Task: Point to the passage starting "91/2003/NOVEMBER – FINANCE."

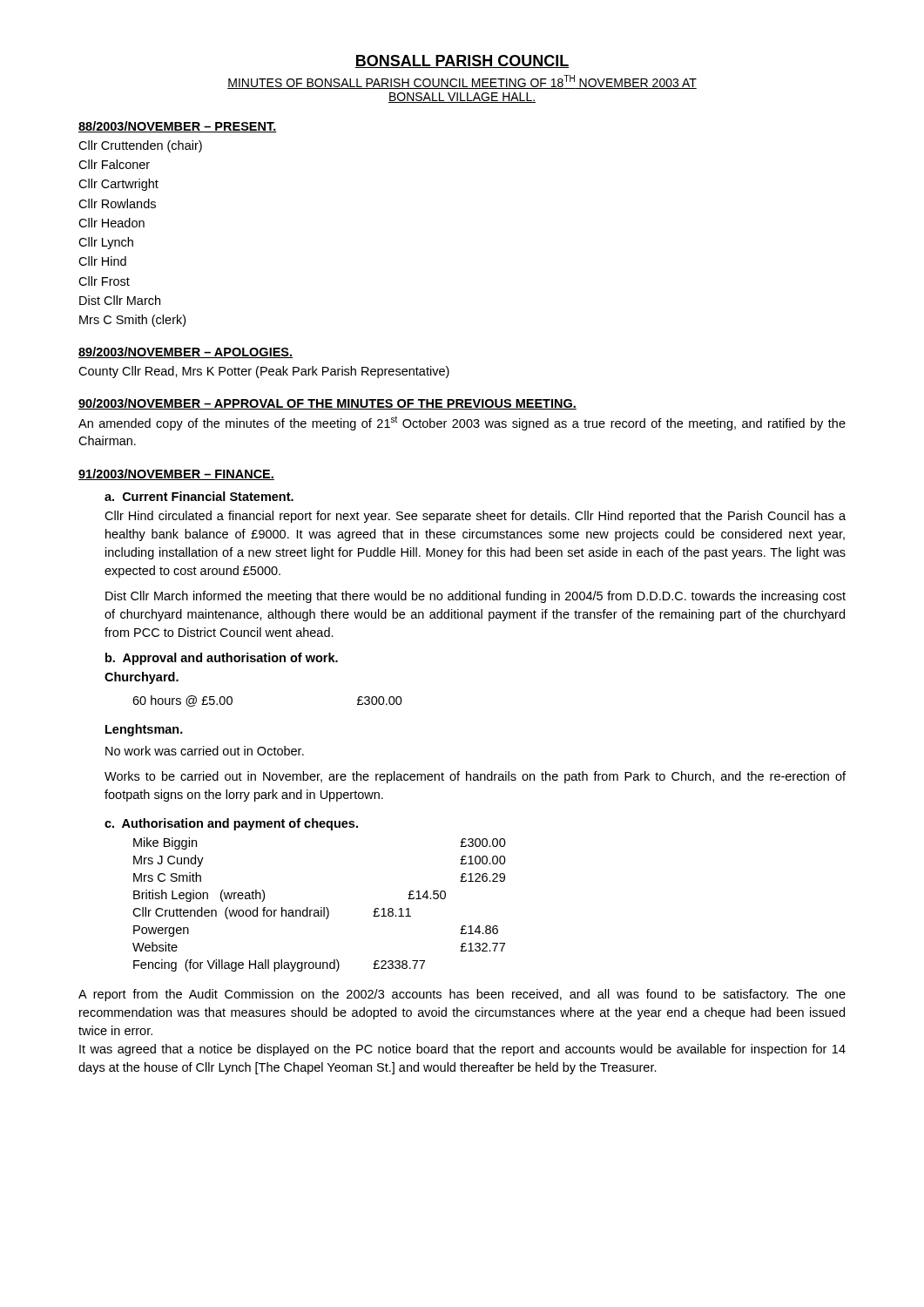Action: (x=176, y=474)
